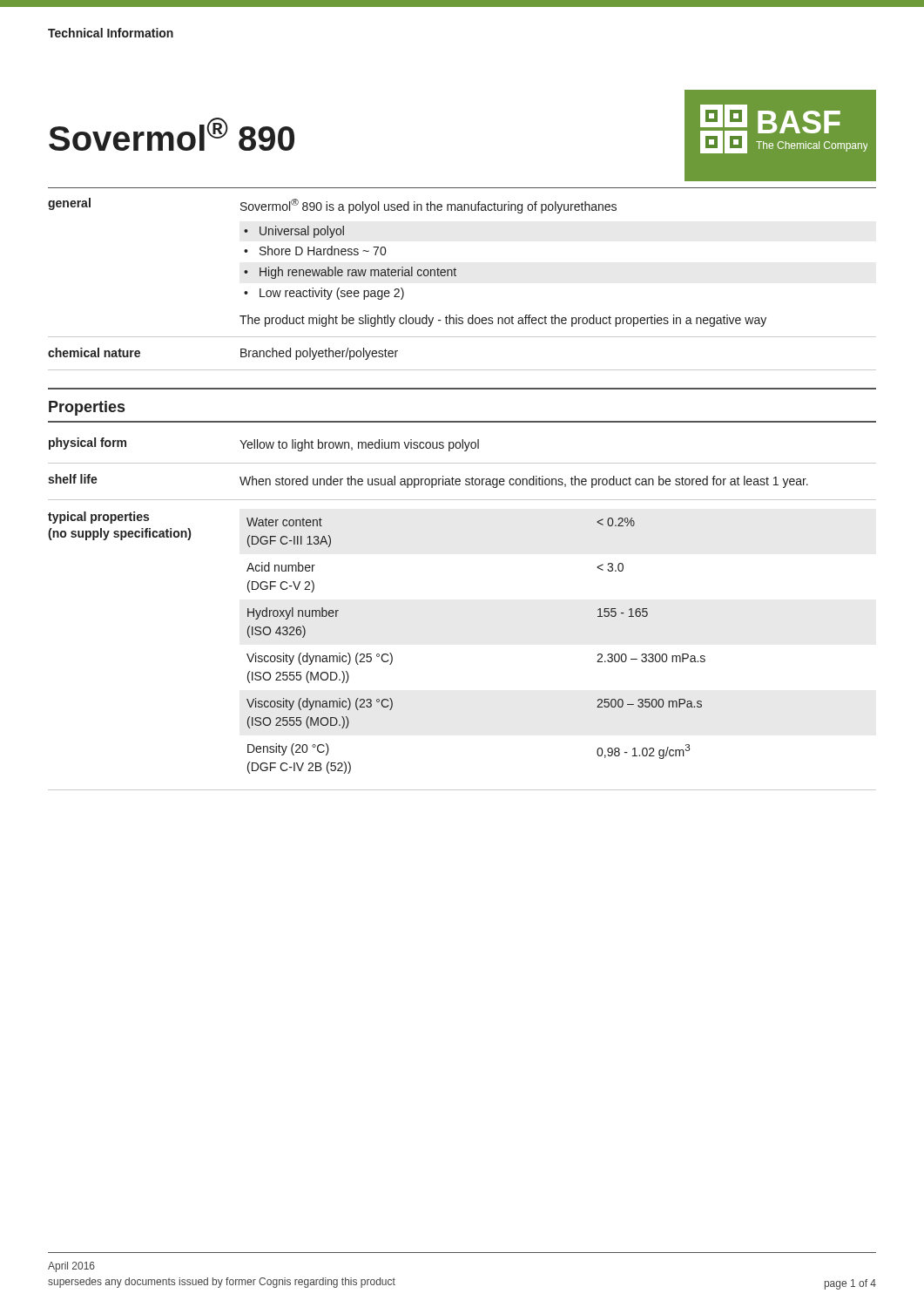The height and width of the screenshot is (1307, 924).
Task: Click on the block starting "Branched polyether/polyester"
Action: [319, 353]
